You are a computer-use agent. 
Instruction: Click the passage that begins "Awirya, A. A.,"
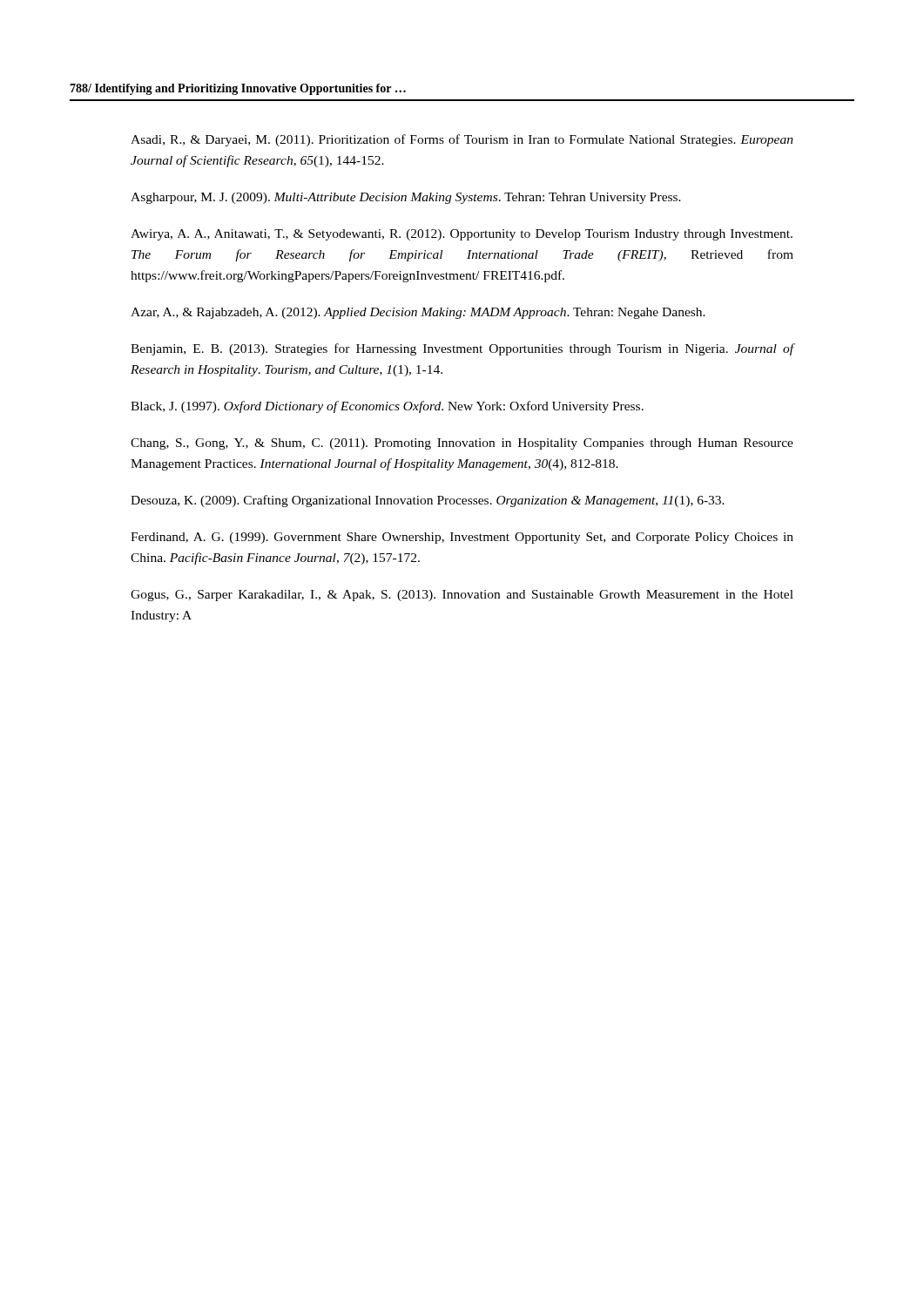pyautogui.click(x=462, y=254)
